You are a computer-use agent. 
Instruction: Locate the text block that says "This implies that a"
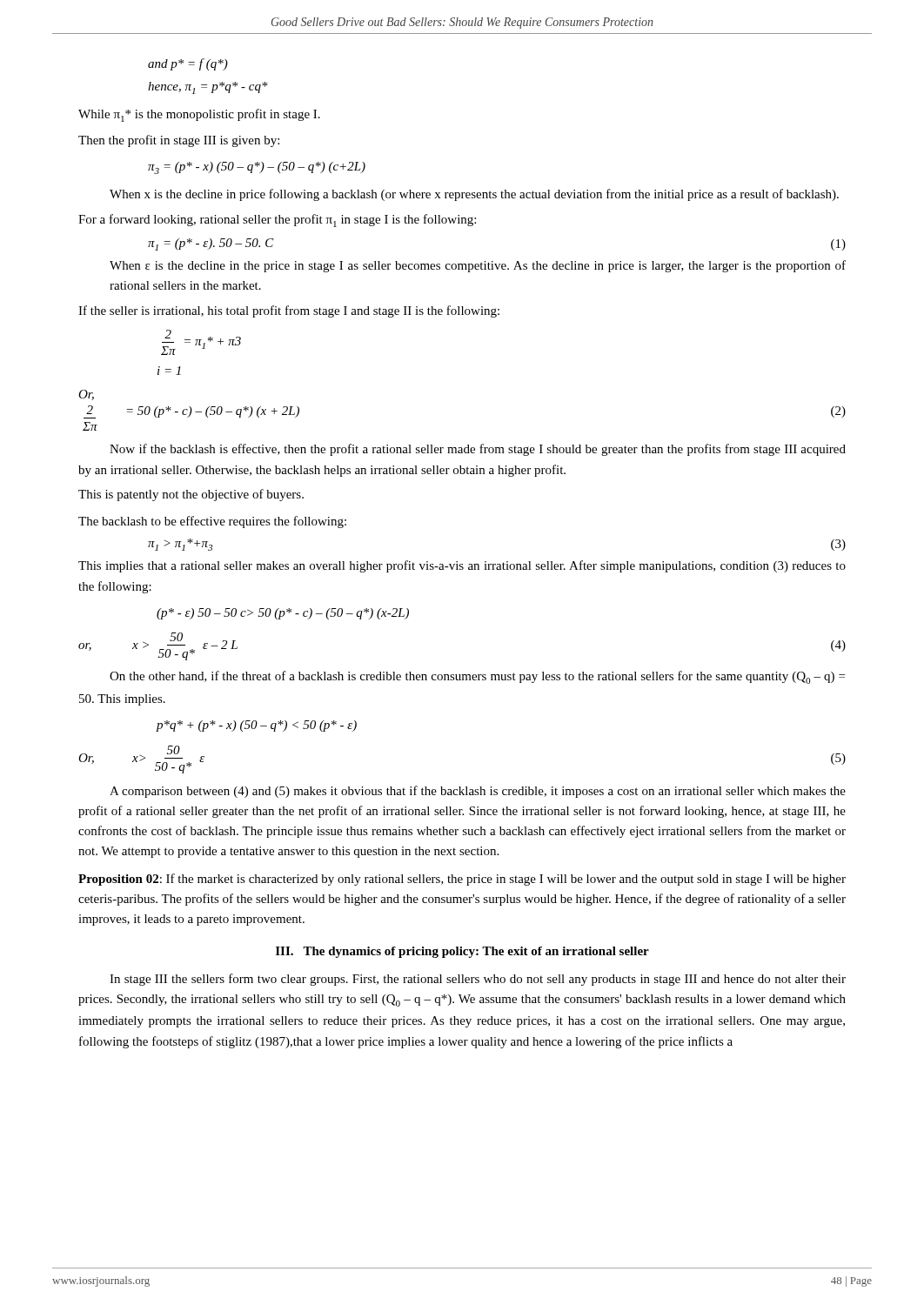462,576
